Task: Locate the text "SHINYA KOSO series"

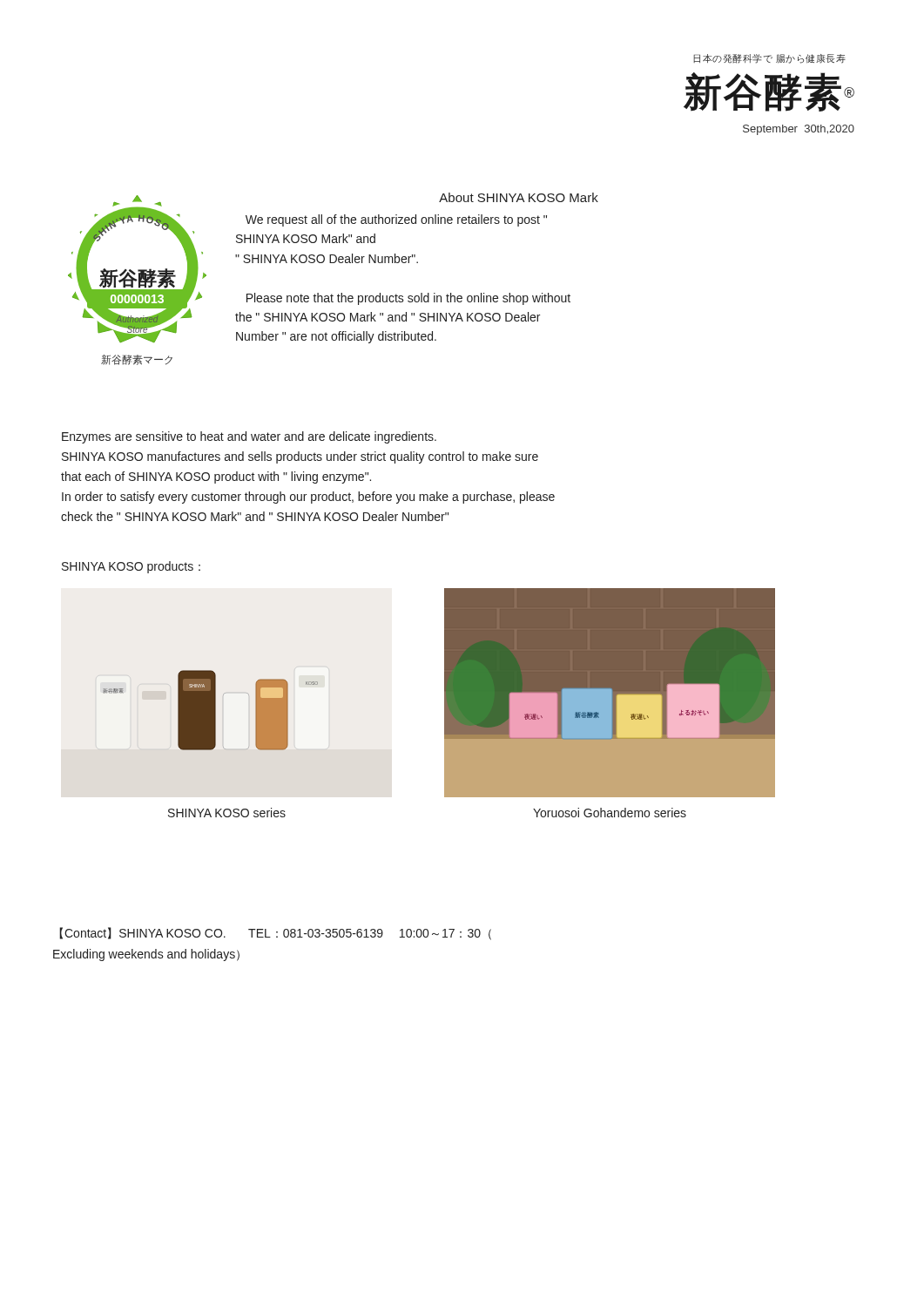Action: pos(226,813)
